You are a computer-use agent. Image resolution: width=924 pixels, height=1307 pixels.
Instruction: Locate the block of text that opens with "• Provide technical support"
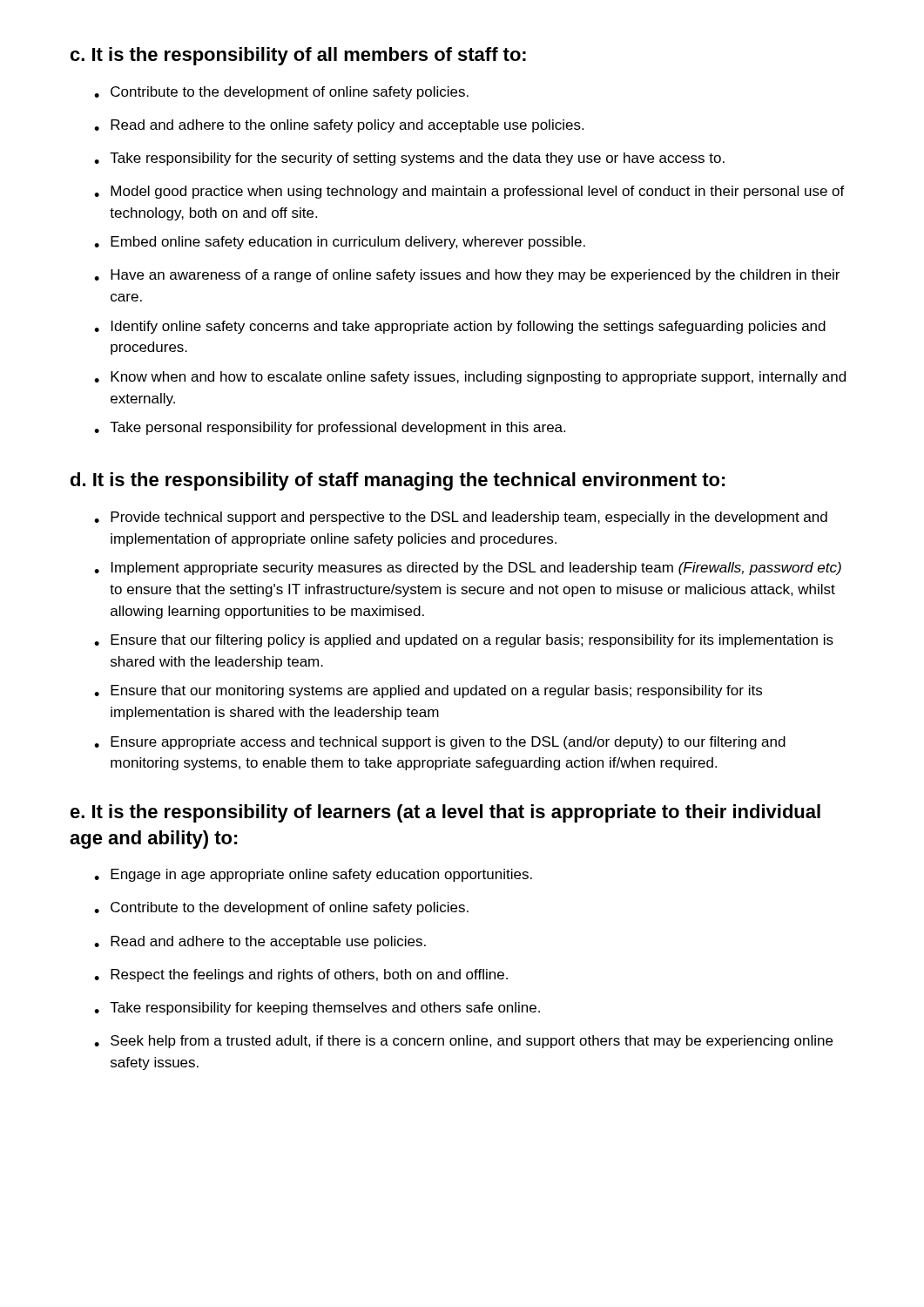pos(474,529)
